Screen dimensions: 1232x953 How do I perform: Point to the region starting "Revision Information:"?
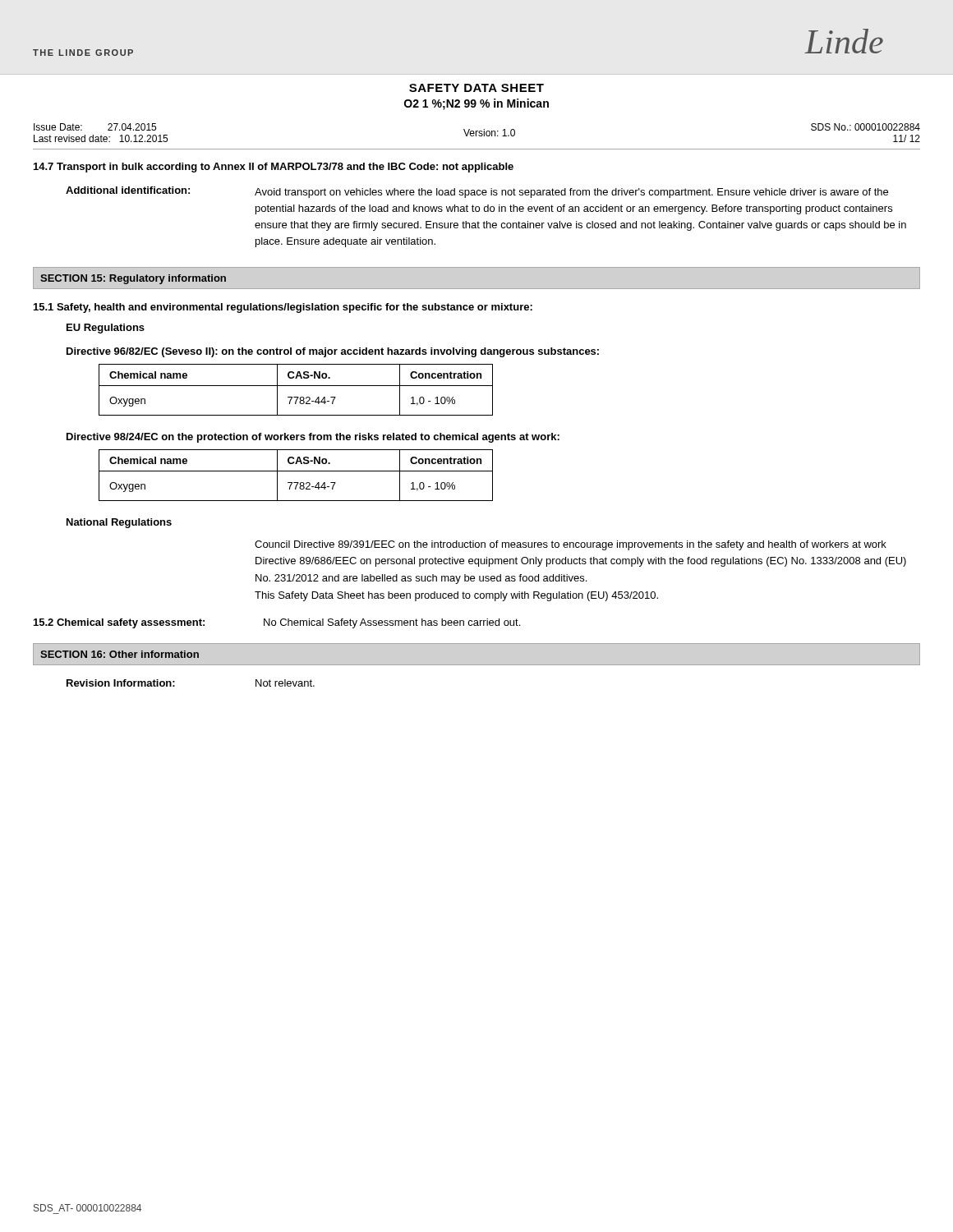tap(121, 683)
